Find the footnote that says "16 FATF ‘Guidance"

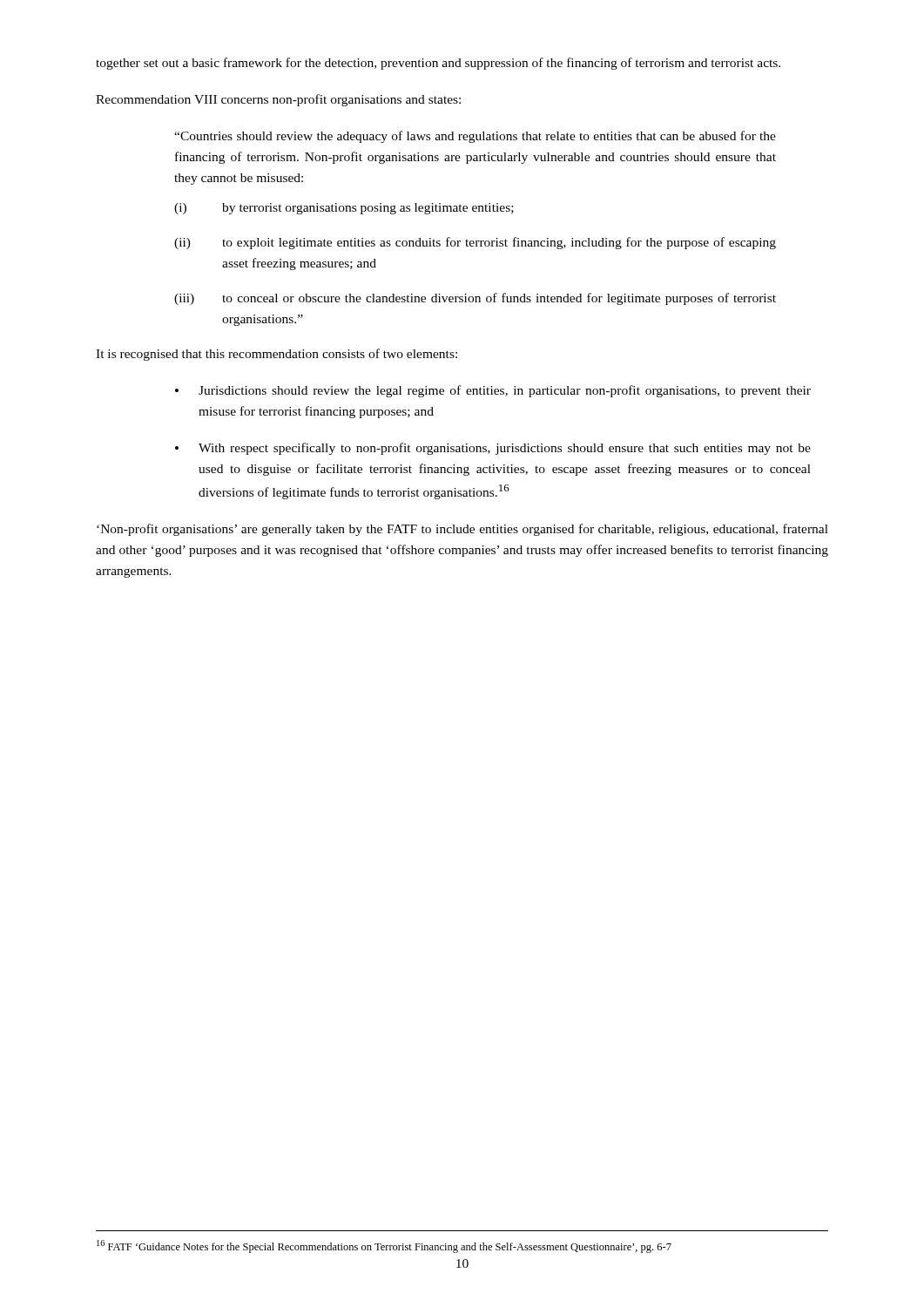[x=384, y=1245]
